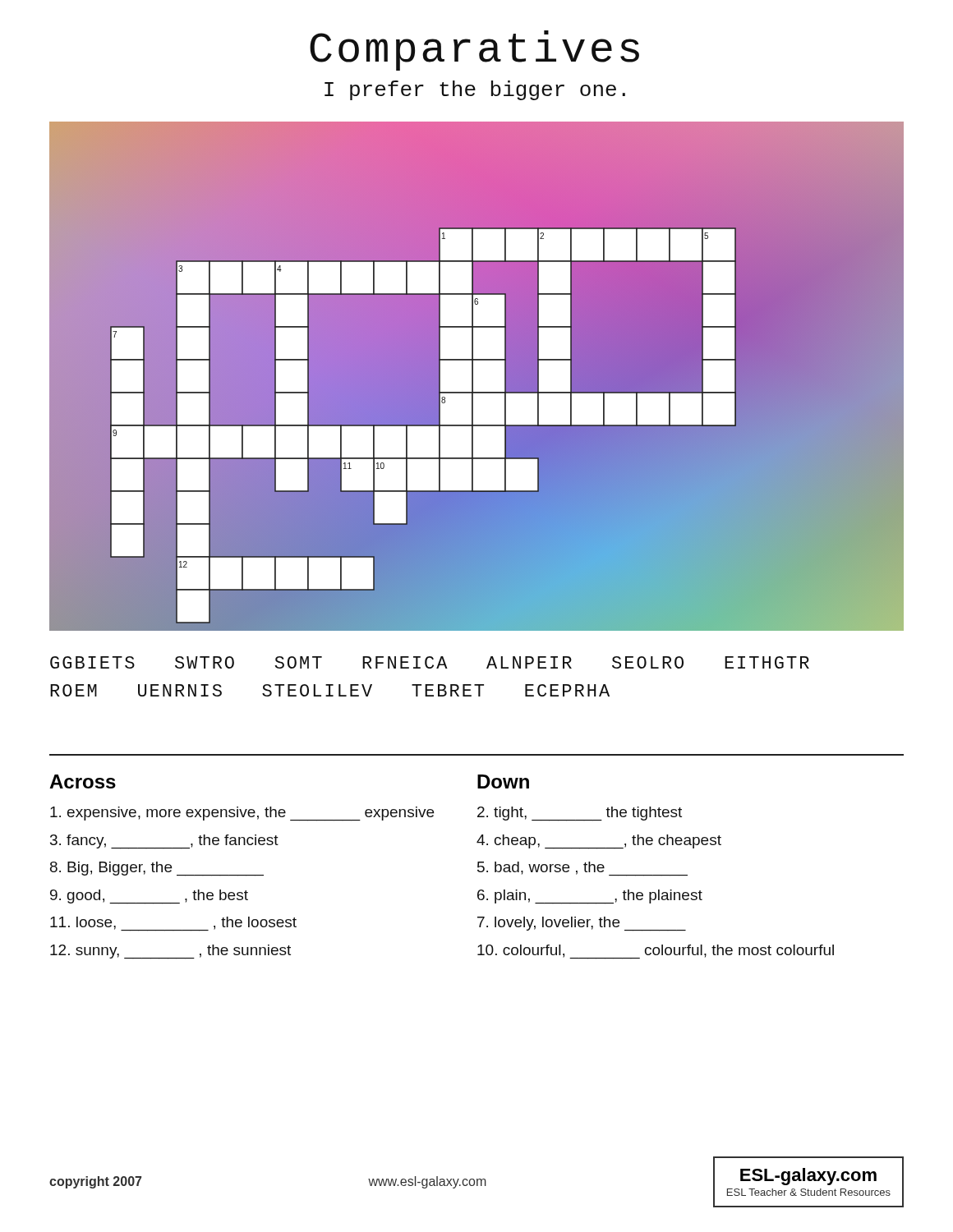
Task: Point to the passage starting "12. sunny, ________ ,"
Action: click(x=170, y=950)
